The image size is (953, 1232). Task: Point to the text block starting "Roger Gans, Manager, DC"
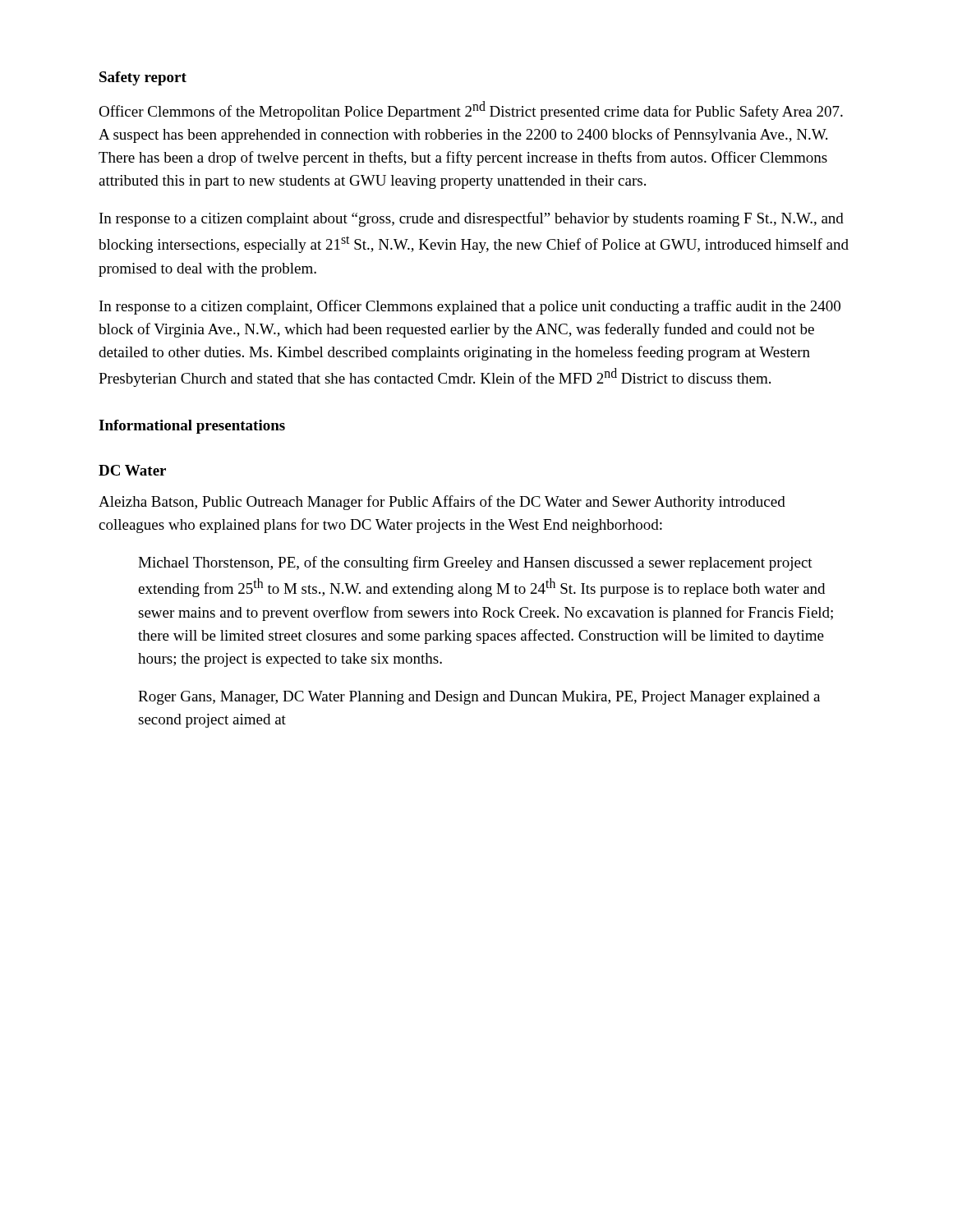tap(479, 708)
